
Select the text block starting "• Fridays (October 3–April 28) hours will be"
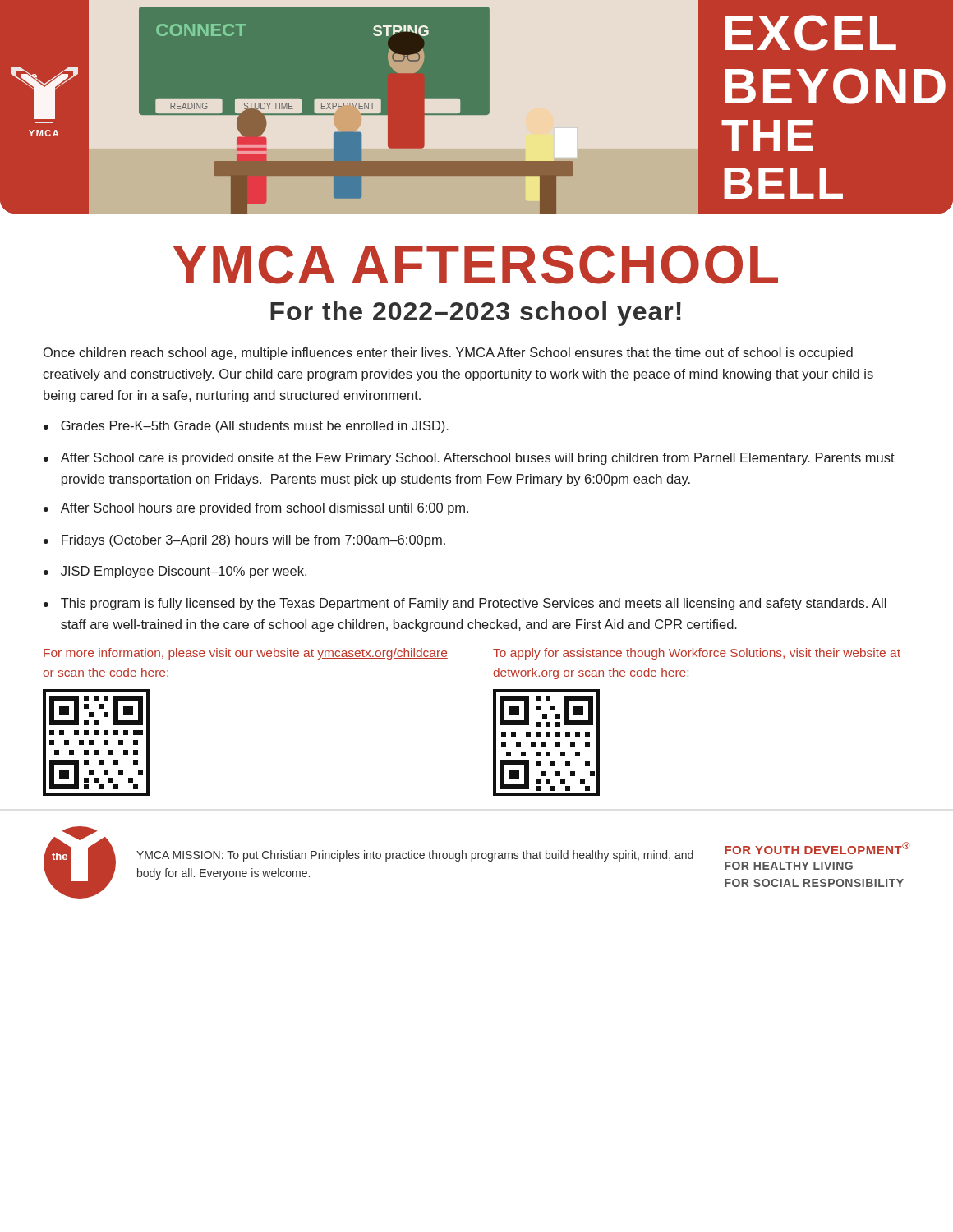point(244,541)
